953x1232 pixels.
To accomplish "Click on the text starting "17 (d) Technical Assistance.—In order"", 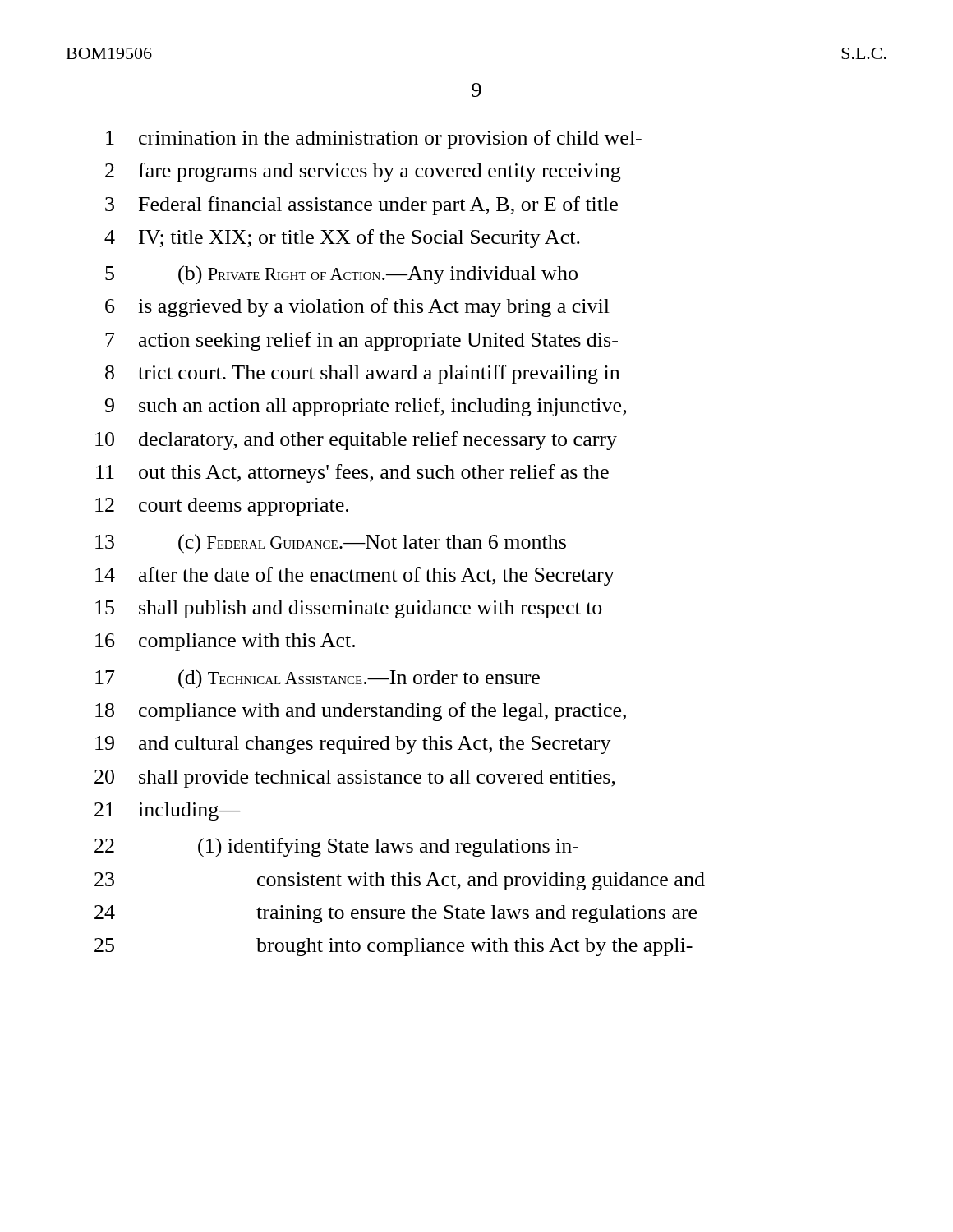I will pos(476,744).
